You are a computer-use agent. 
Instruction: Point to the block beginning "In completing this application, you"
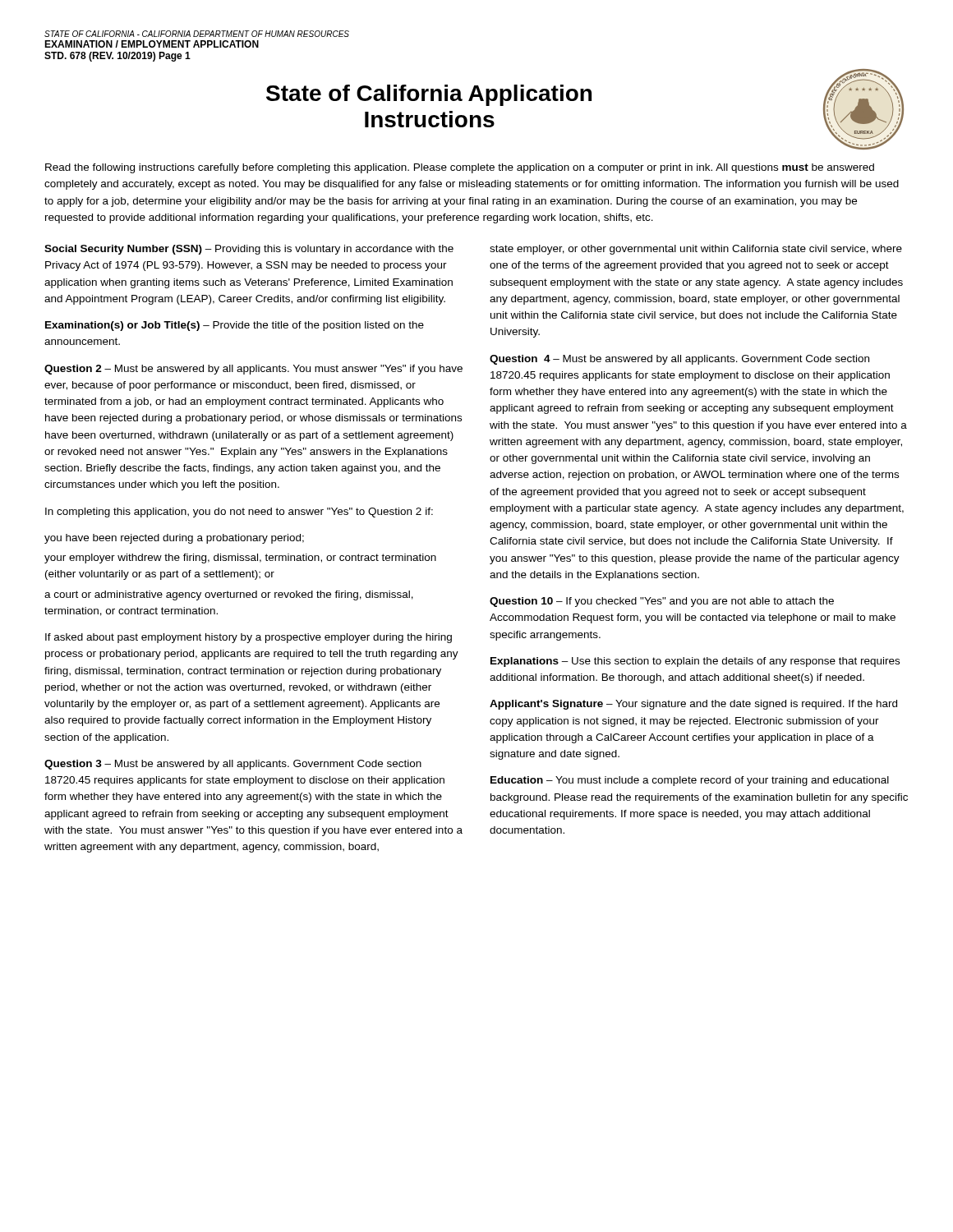pos(239,511)
